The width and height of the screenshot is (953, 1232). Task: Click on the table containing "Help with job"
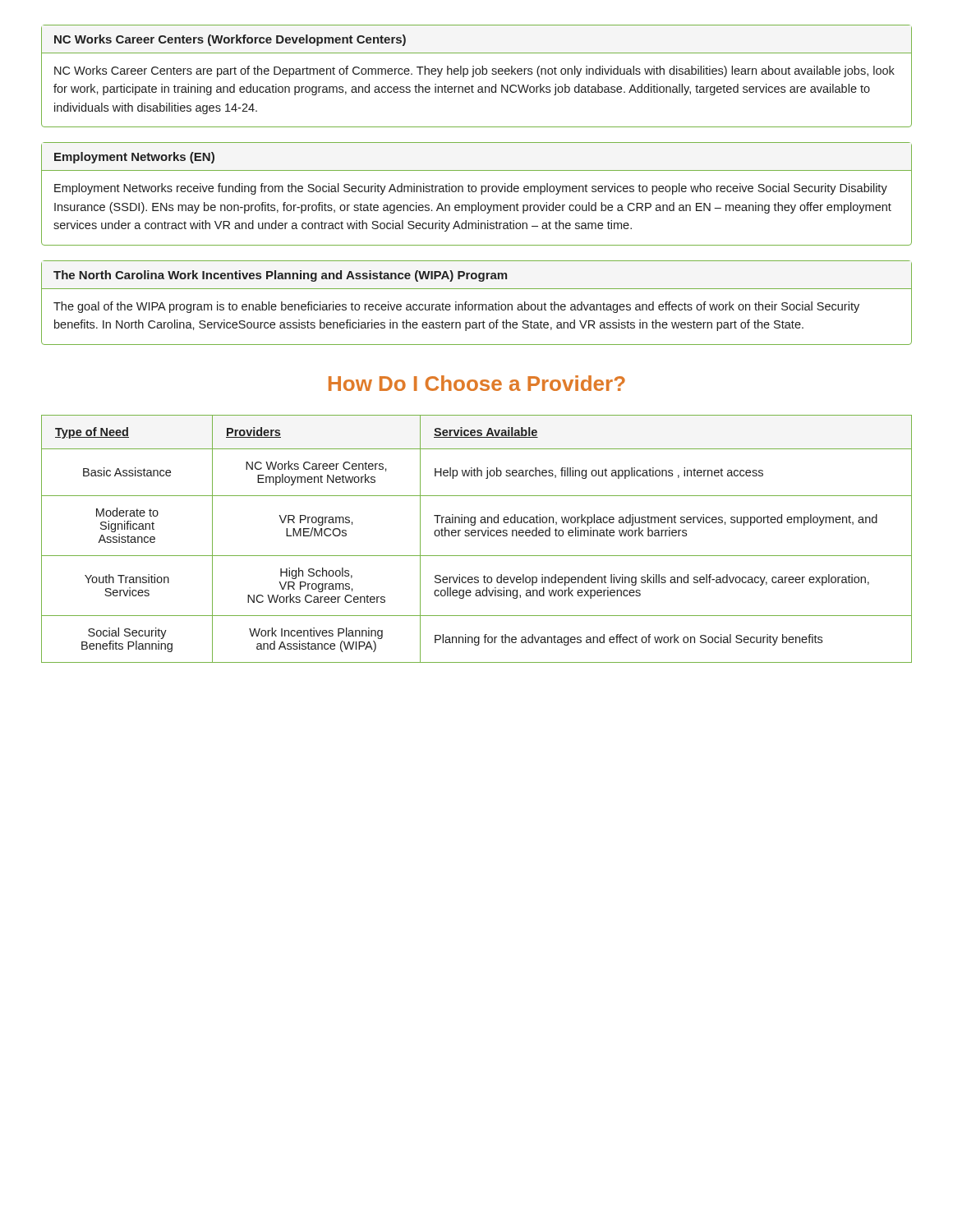(x=476, y=539)
